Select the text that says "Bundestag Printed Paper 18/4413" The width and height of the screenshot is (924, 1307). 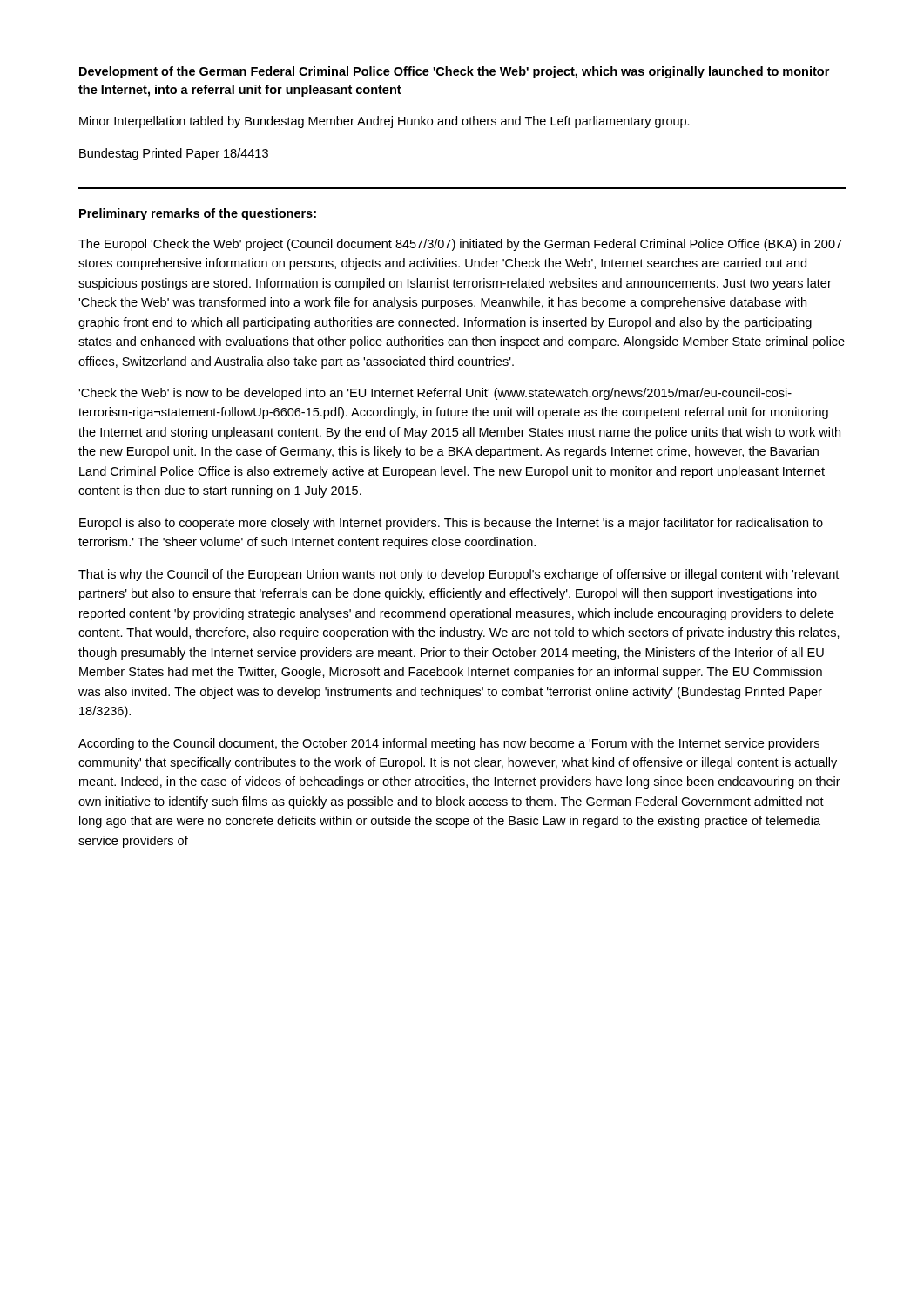tap(173, 153)
